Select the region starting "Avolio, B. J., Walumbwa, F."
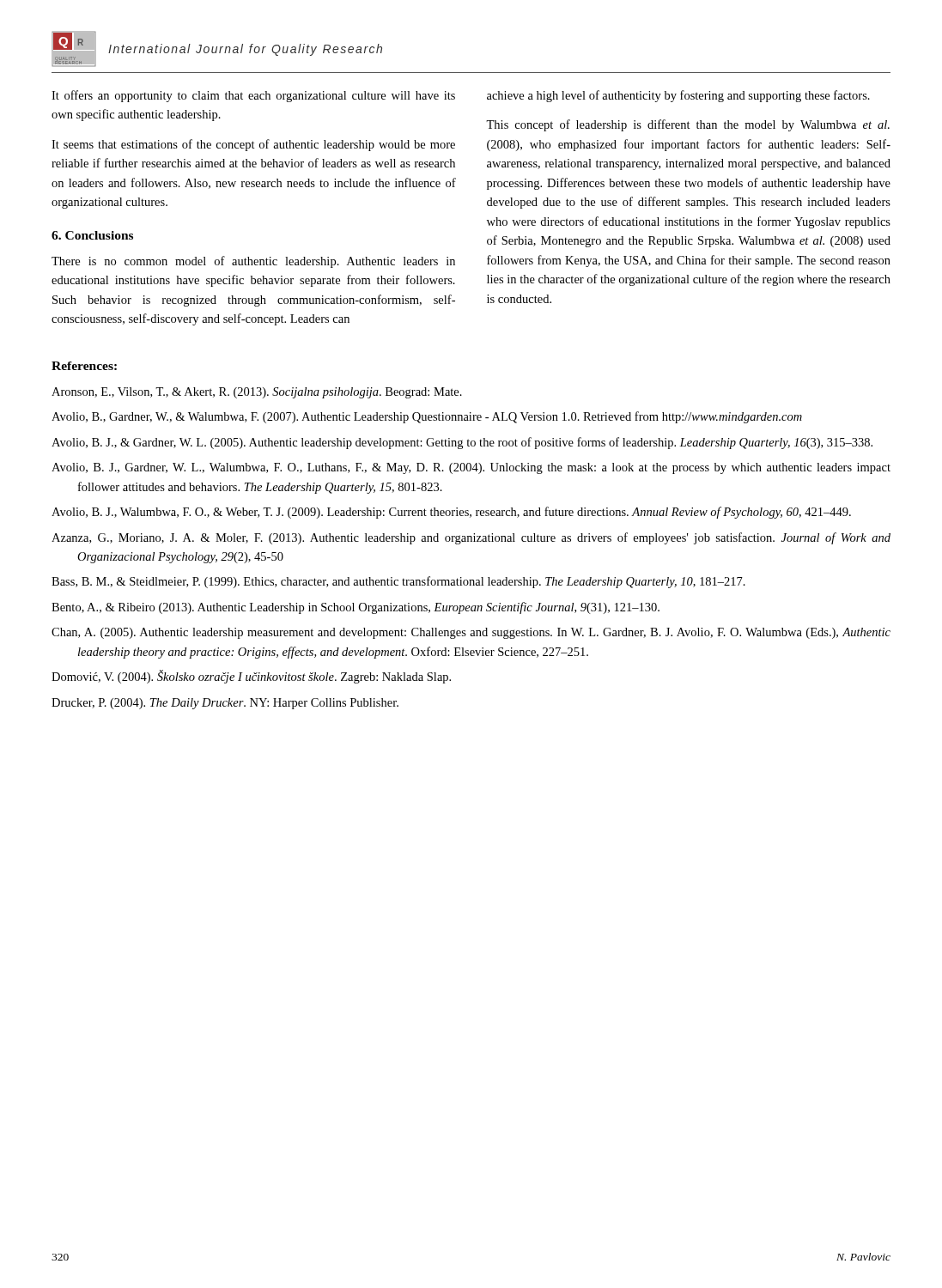This screenshot has width=942, height=1288. point(452,512)
